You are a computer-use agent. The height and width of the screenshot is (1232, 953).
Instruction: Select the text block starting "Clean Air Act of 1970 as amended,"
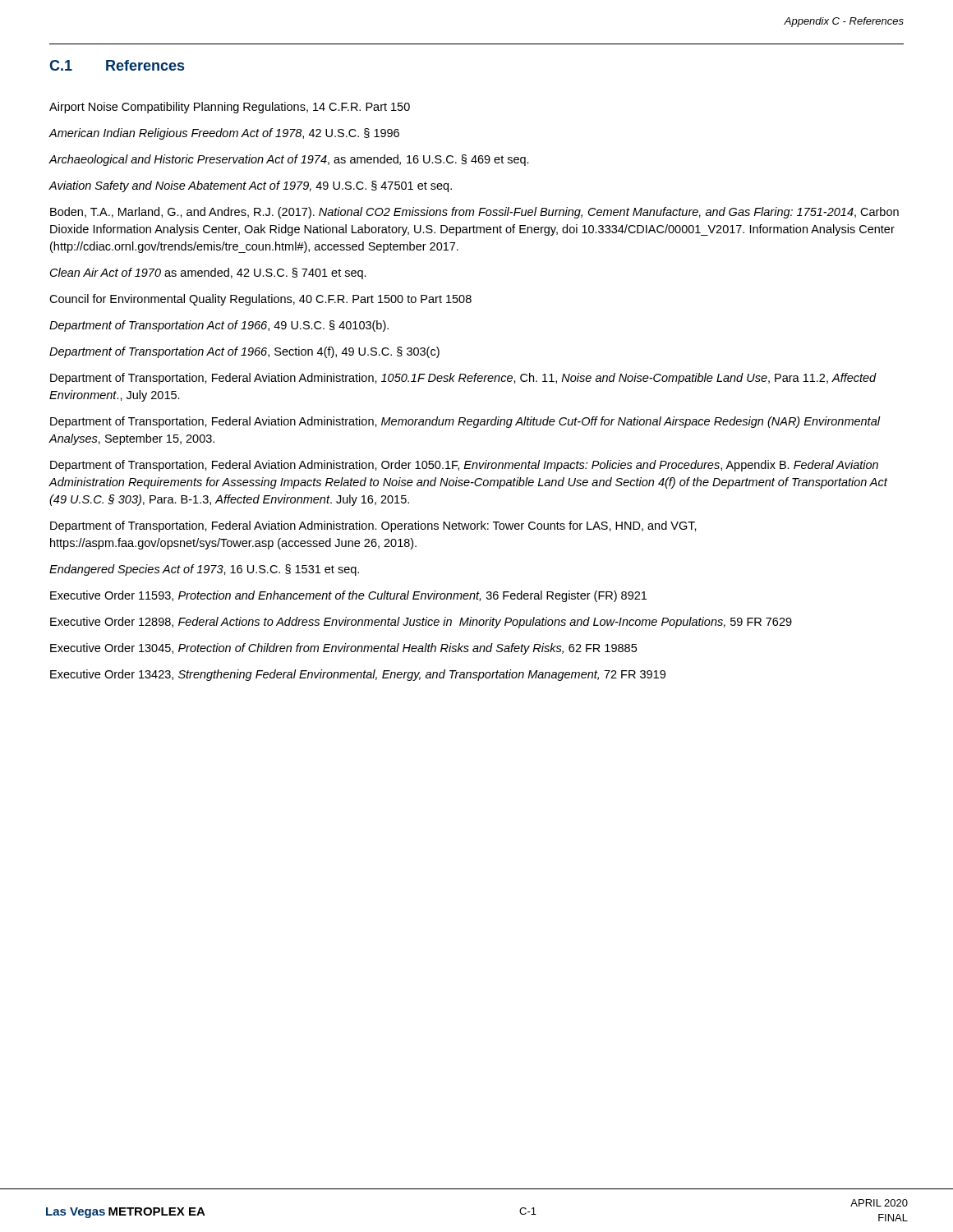208,273
